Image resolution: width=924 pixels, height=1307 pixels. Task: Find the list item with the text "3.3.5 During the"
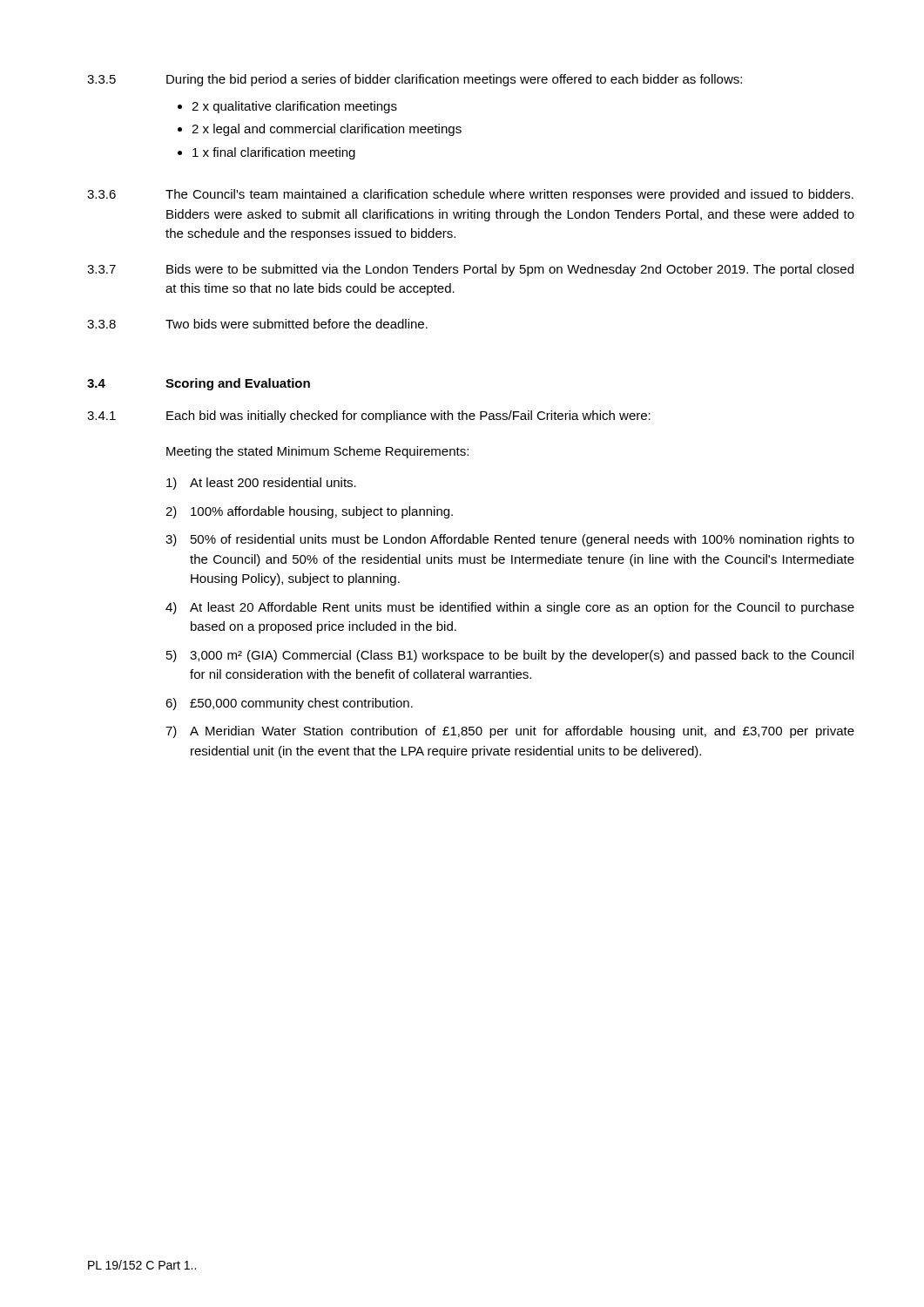coord(415,80)
